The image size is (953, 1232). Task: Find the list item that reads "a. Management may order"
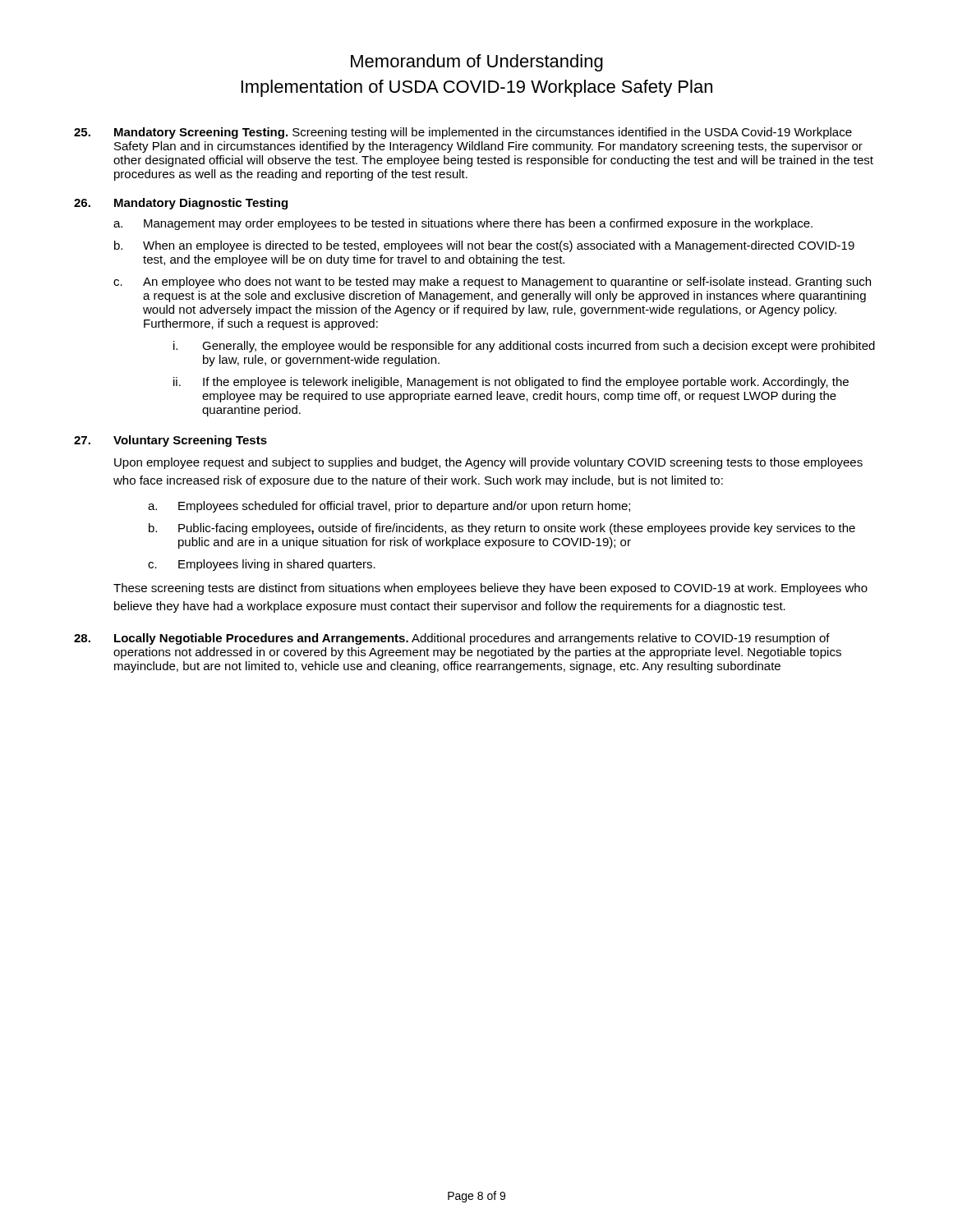click(x=496, y=223)
